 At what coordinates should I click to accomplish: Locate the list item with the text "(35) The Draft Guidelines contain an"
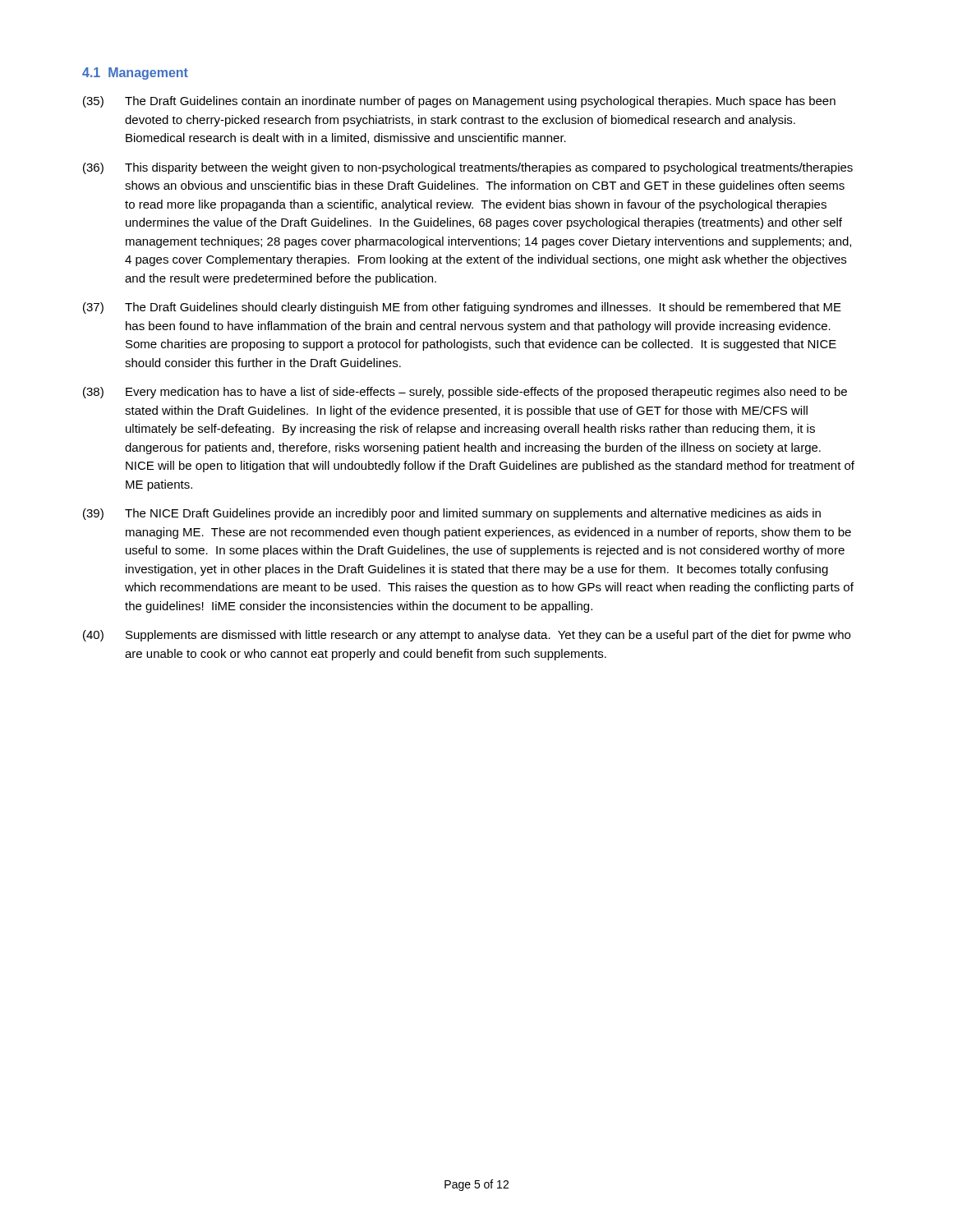click(x=468, y=120)
